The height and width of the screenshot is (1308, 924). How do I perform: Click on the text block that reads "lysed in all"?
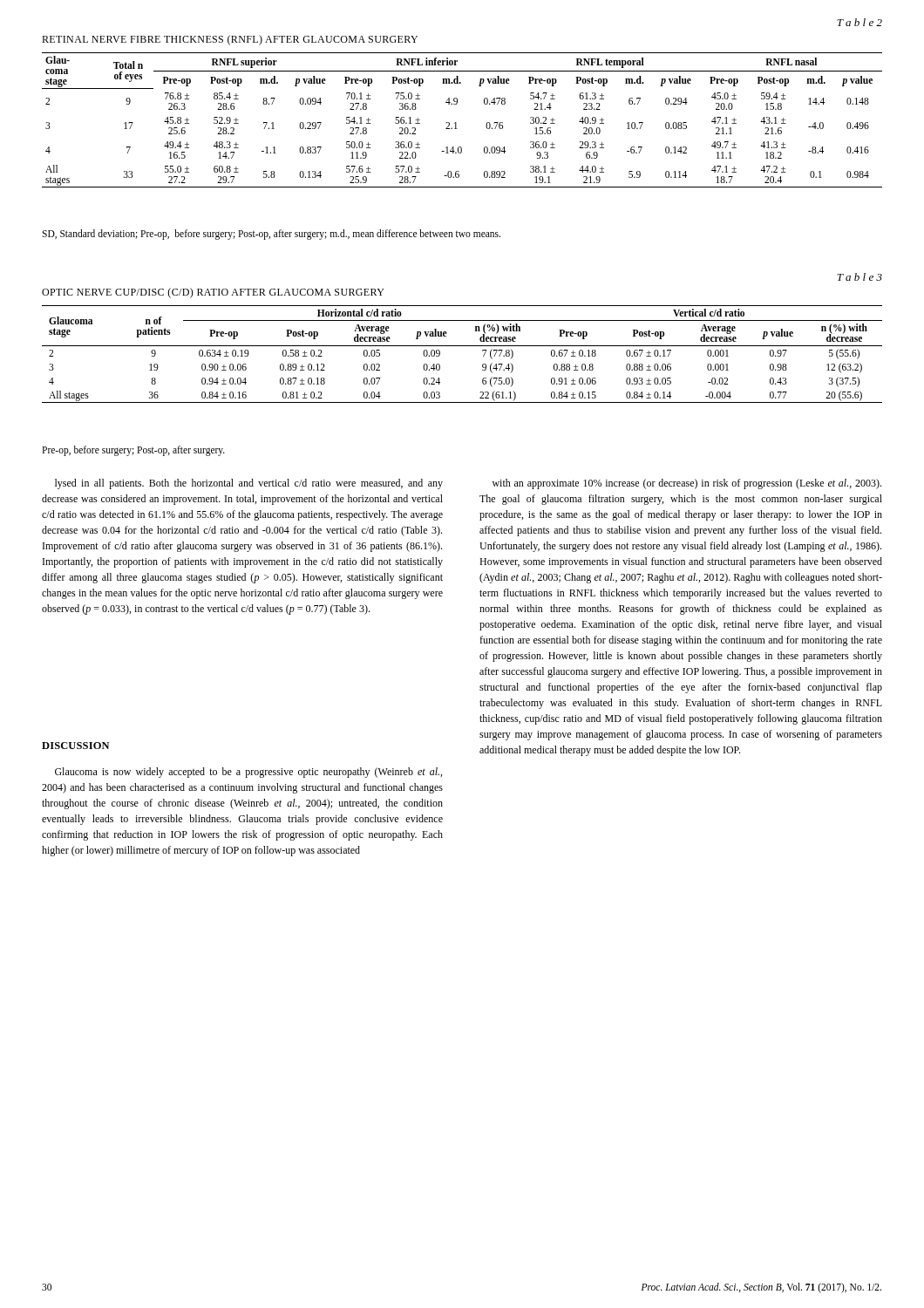click(x=242, y=546)
